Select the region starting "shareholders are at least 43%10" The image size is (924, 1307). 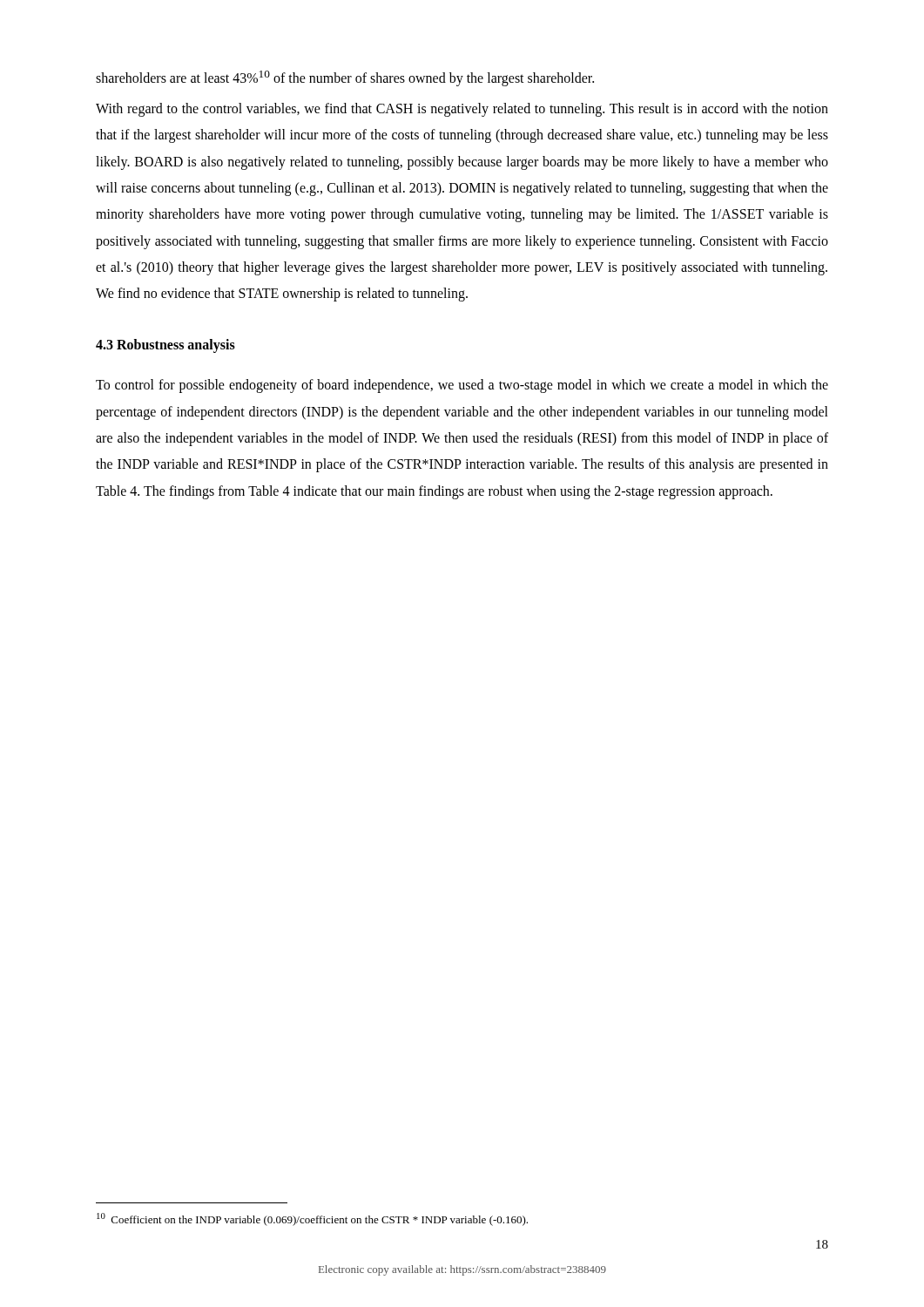(x=462, y=77)
